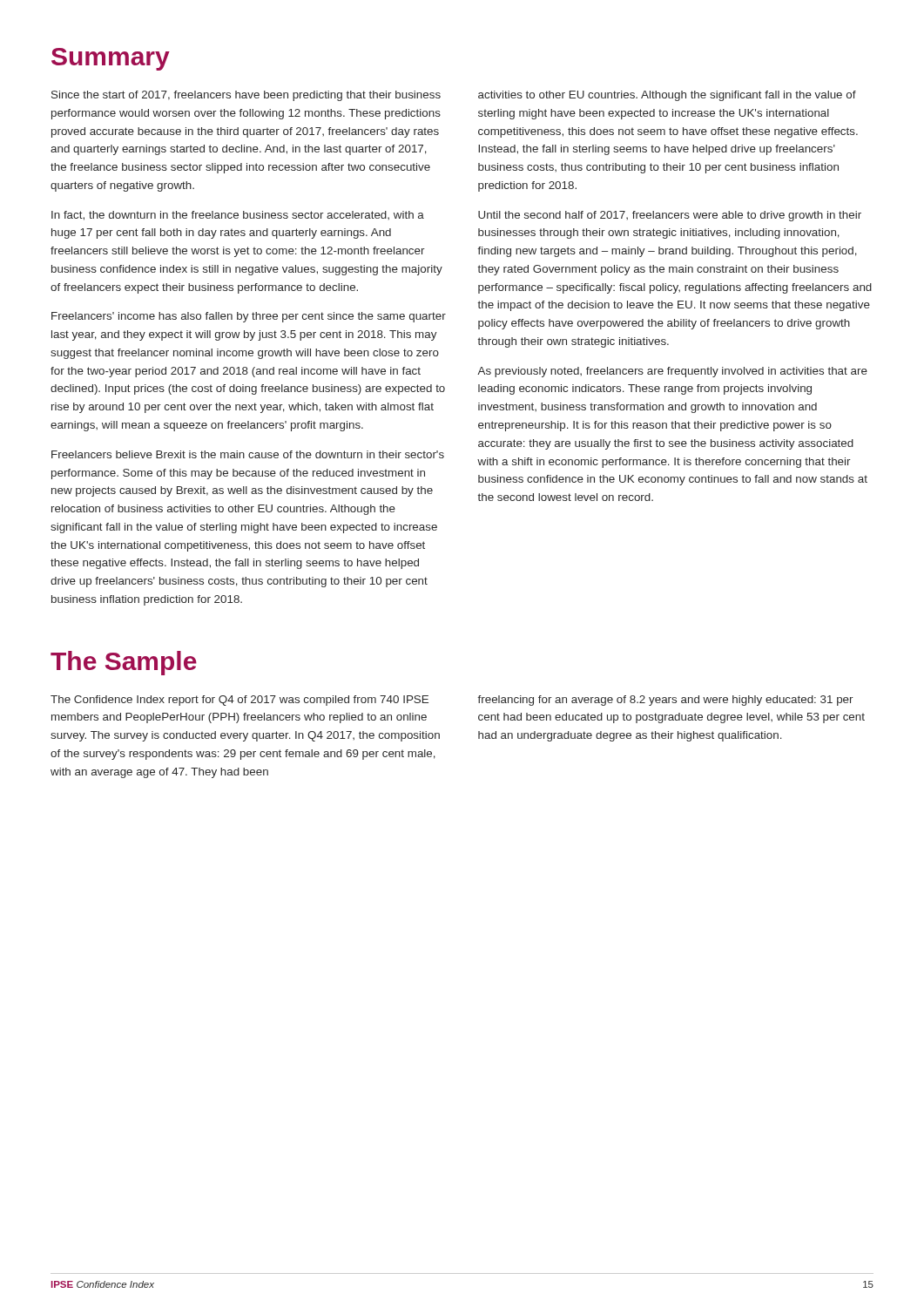The width and height of the screenshot is (924, 1307).
Task: Navigate to the element starting "In fact, the downturn"
Action: pos(248,251)
